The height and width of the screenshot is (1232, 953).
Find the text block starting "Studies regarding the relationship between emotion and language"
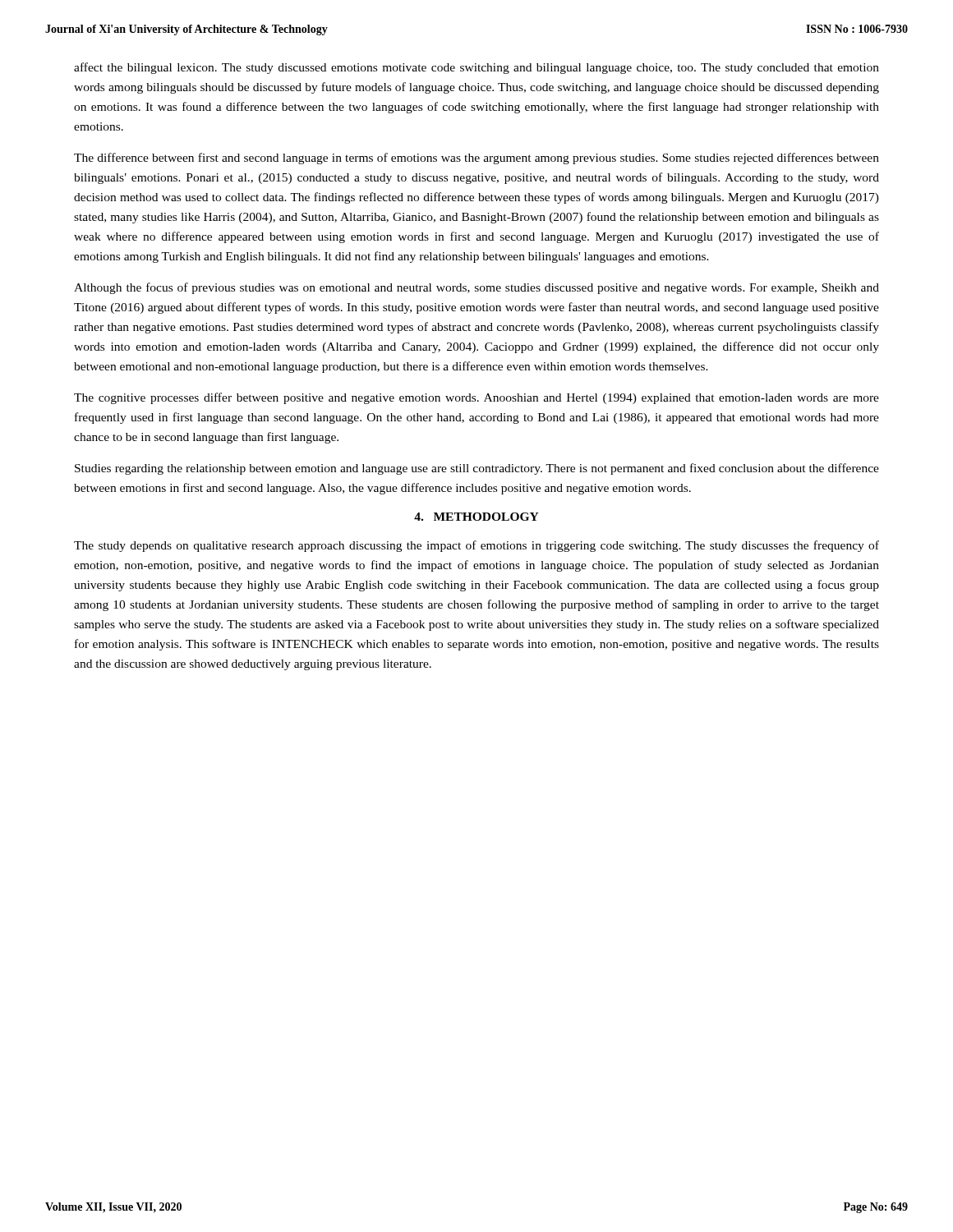[x=476, y=478]
